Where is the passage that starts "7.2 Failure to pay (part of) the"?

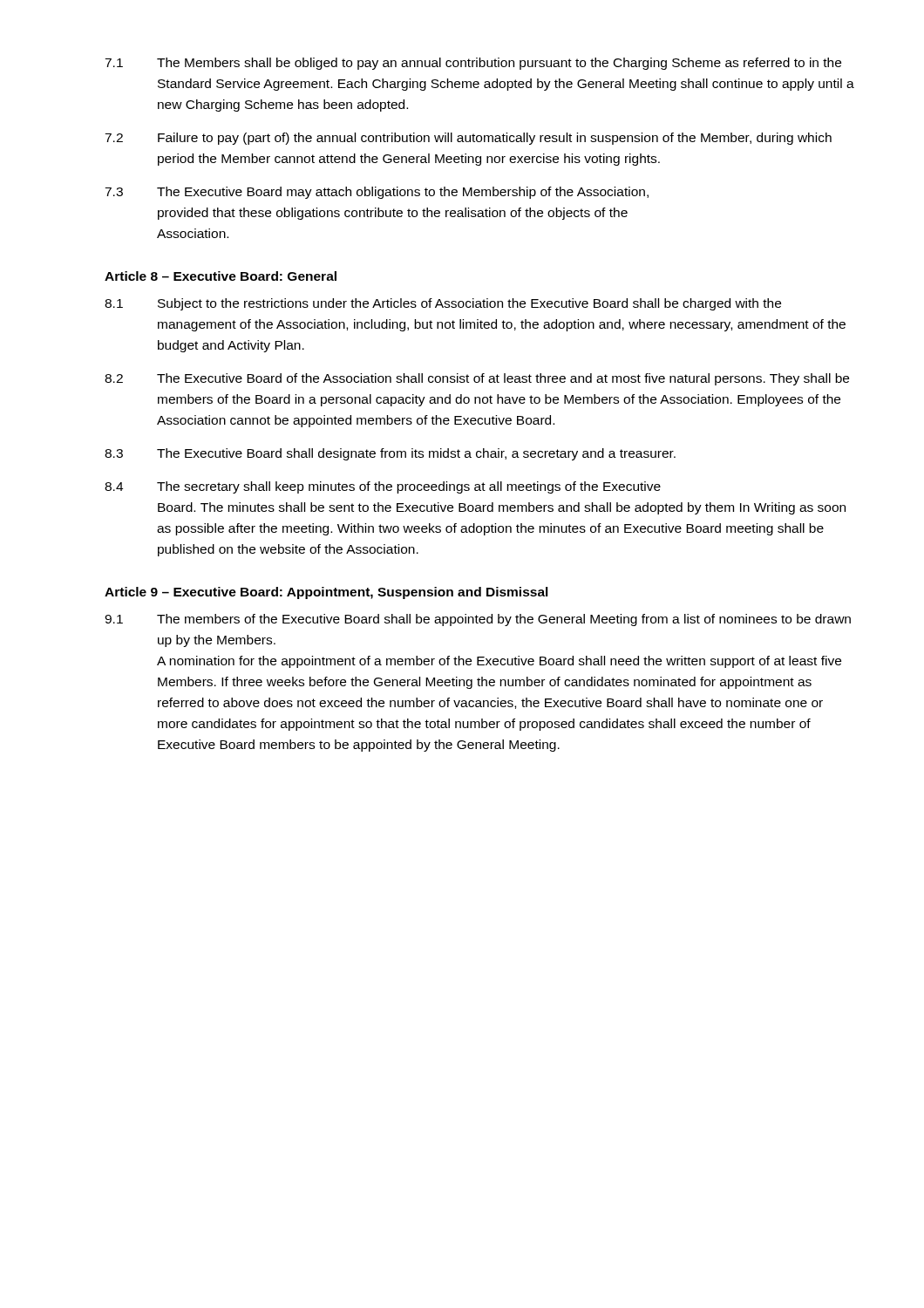coord(479,148)
